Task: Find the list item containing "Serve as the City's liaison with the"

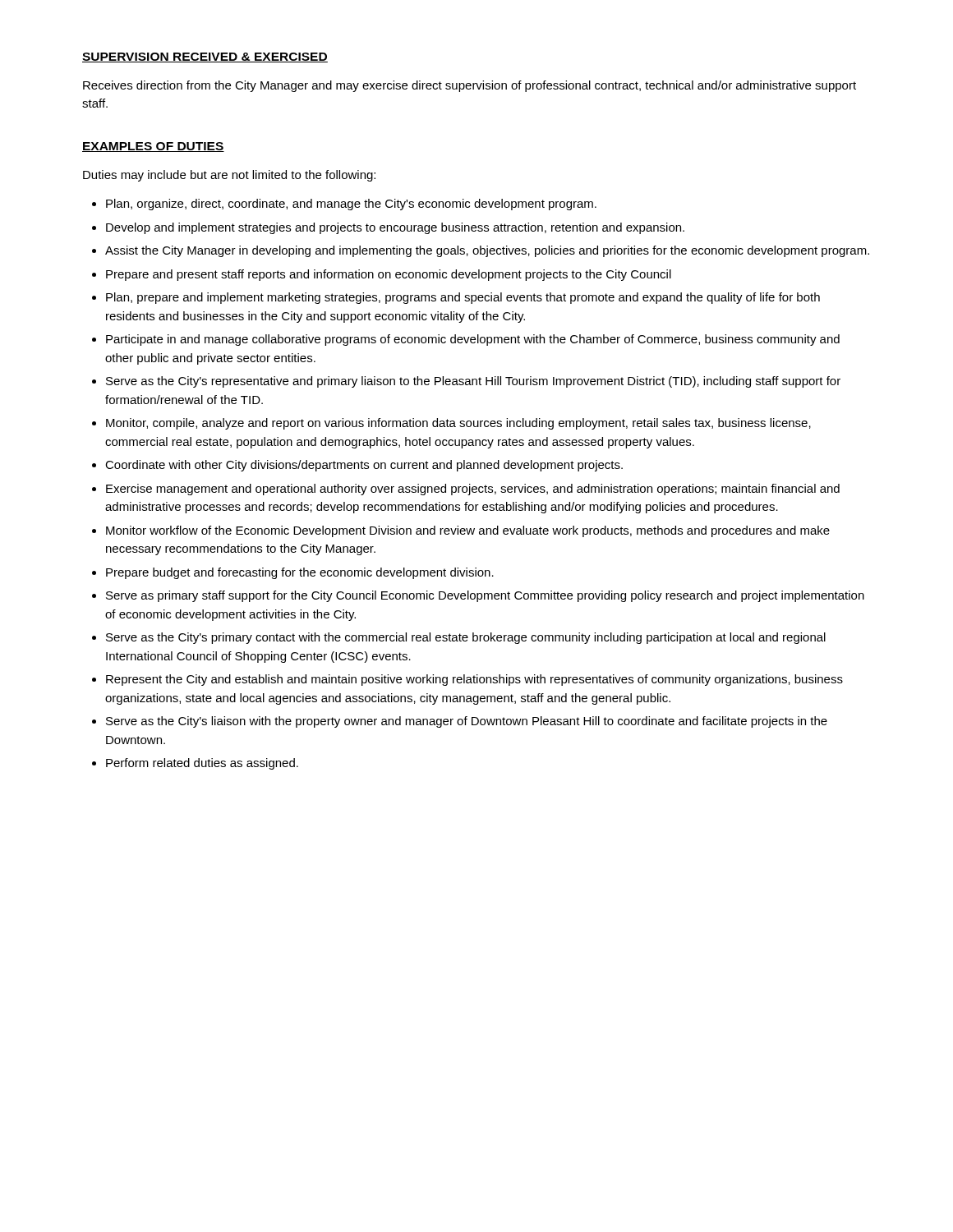Action: [466, 730]
